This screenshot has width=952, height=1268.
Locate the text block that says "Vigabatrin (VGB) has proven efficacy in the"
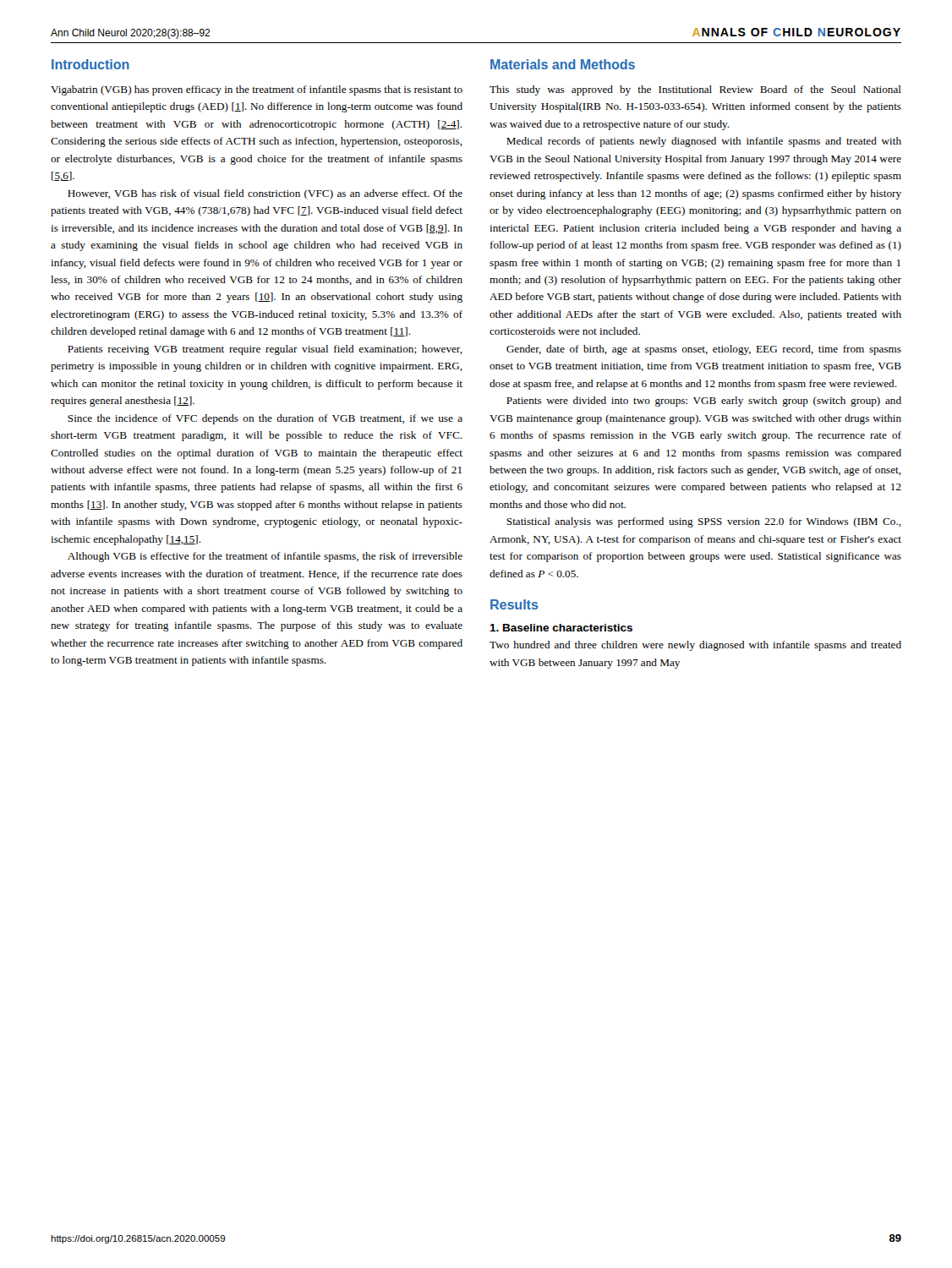(257, 375)
